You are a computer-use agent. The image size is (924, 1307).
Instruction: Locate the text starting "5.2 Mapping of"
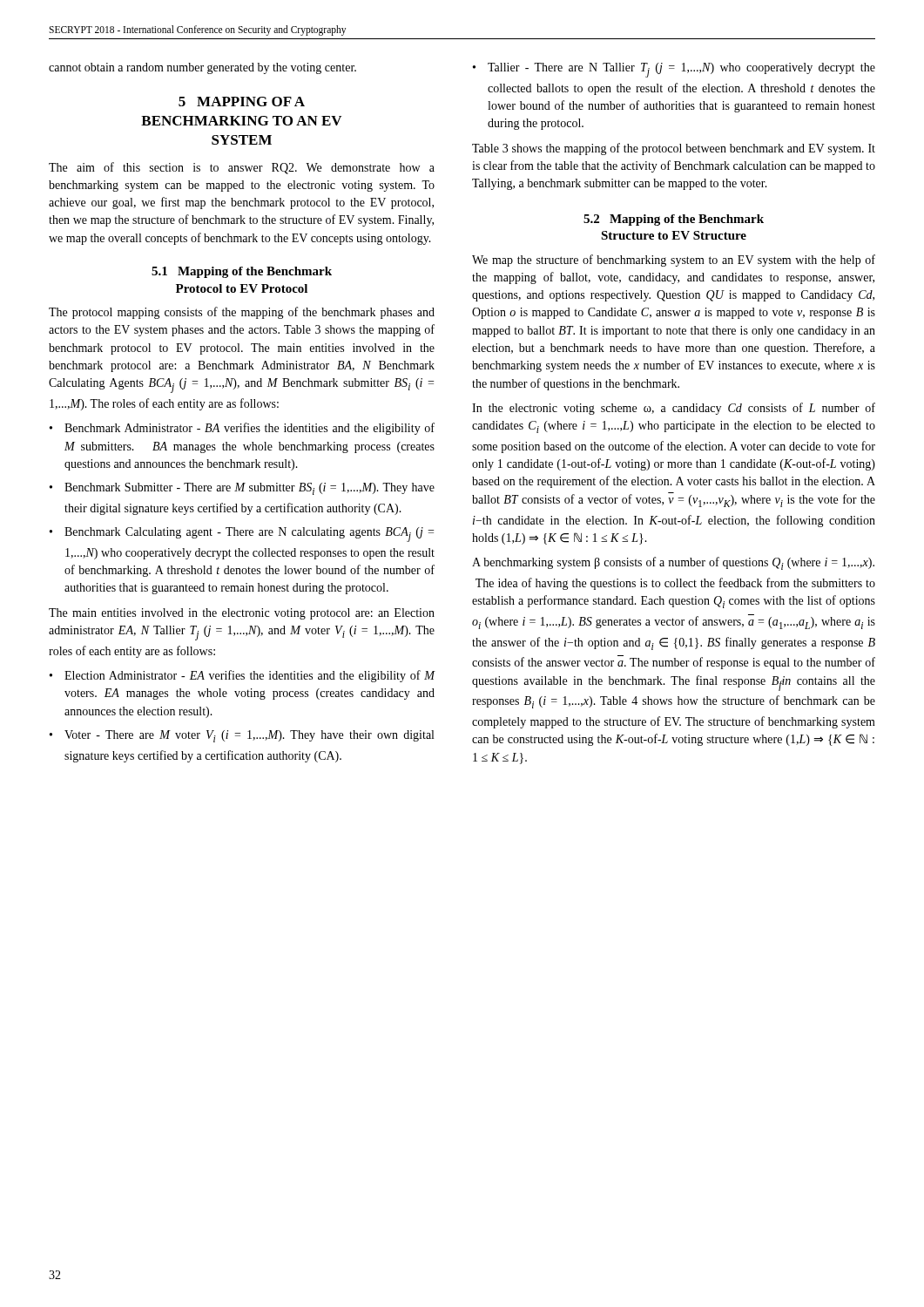[x=674, y=227]
